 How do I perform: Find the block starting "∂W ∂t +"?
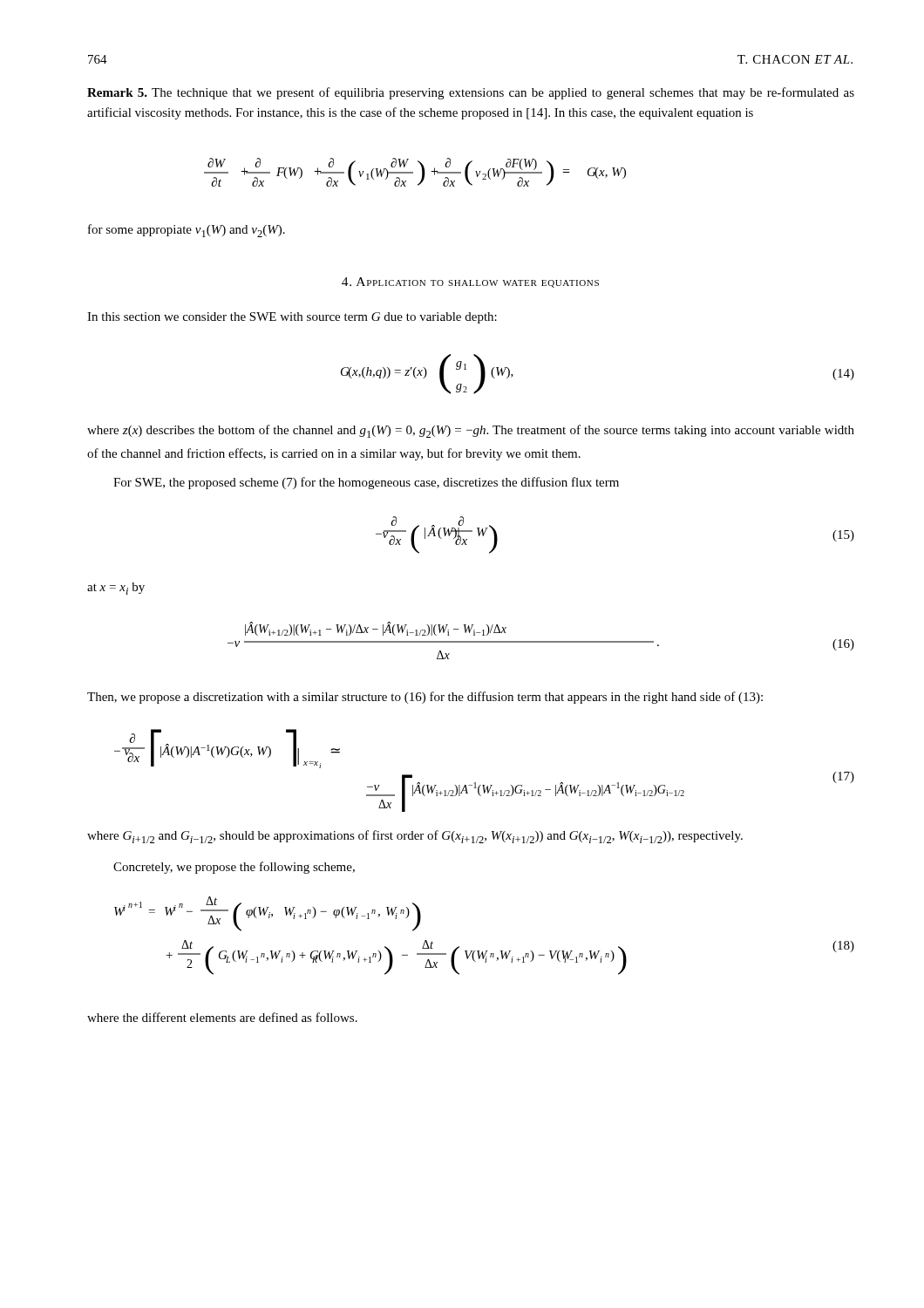[471, 172]
